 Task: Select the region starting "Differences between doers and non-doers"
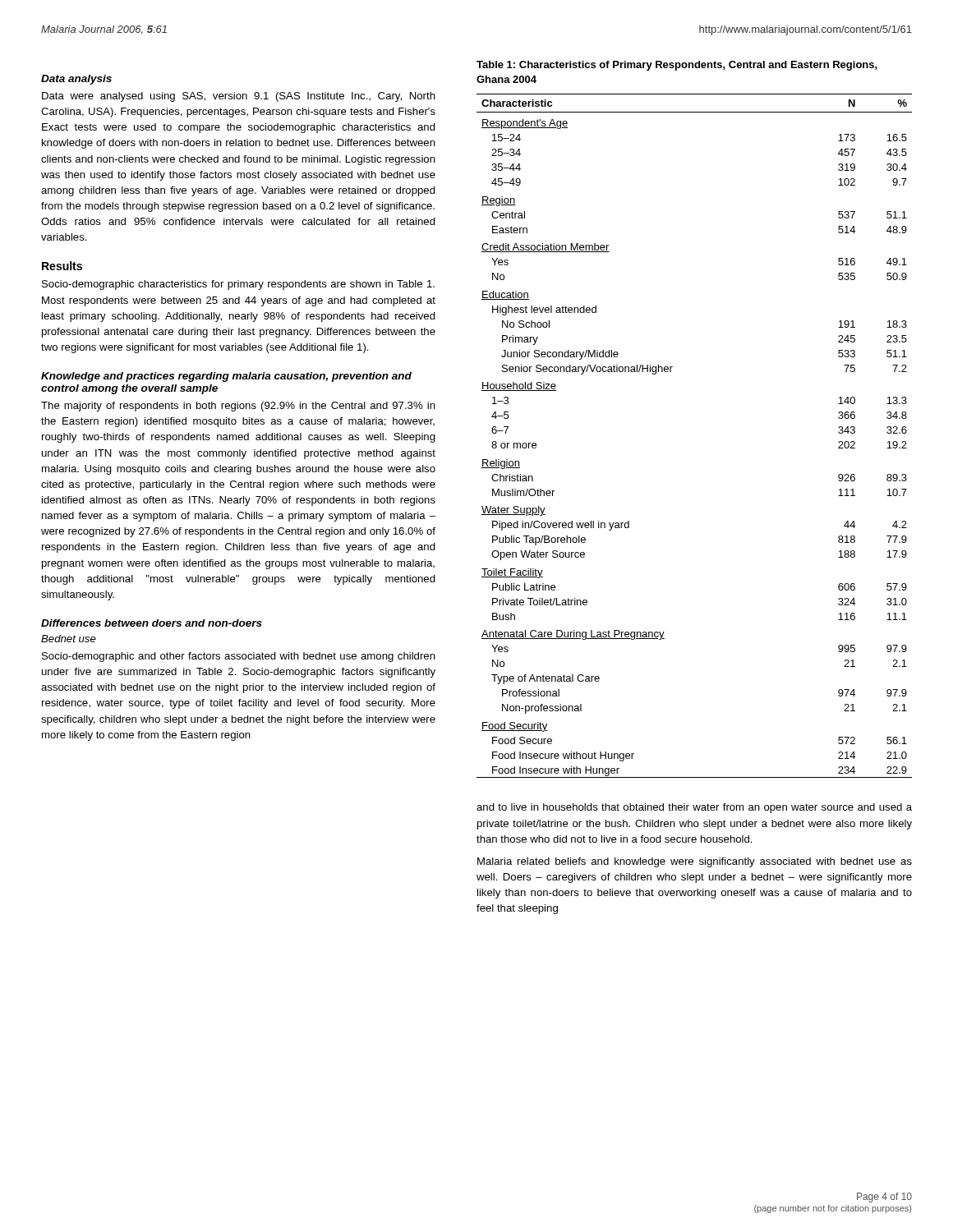coord(152,623)
